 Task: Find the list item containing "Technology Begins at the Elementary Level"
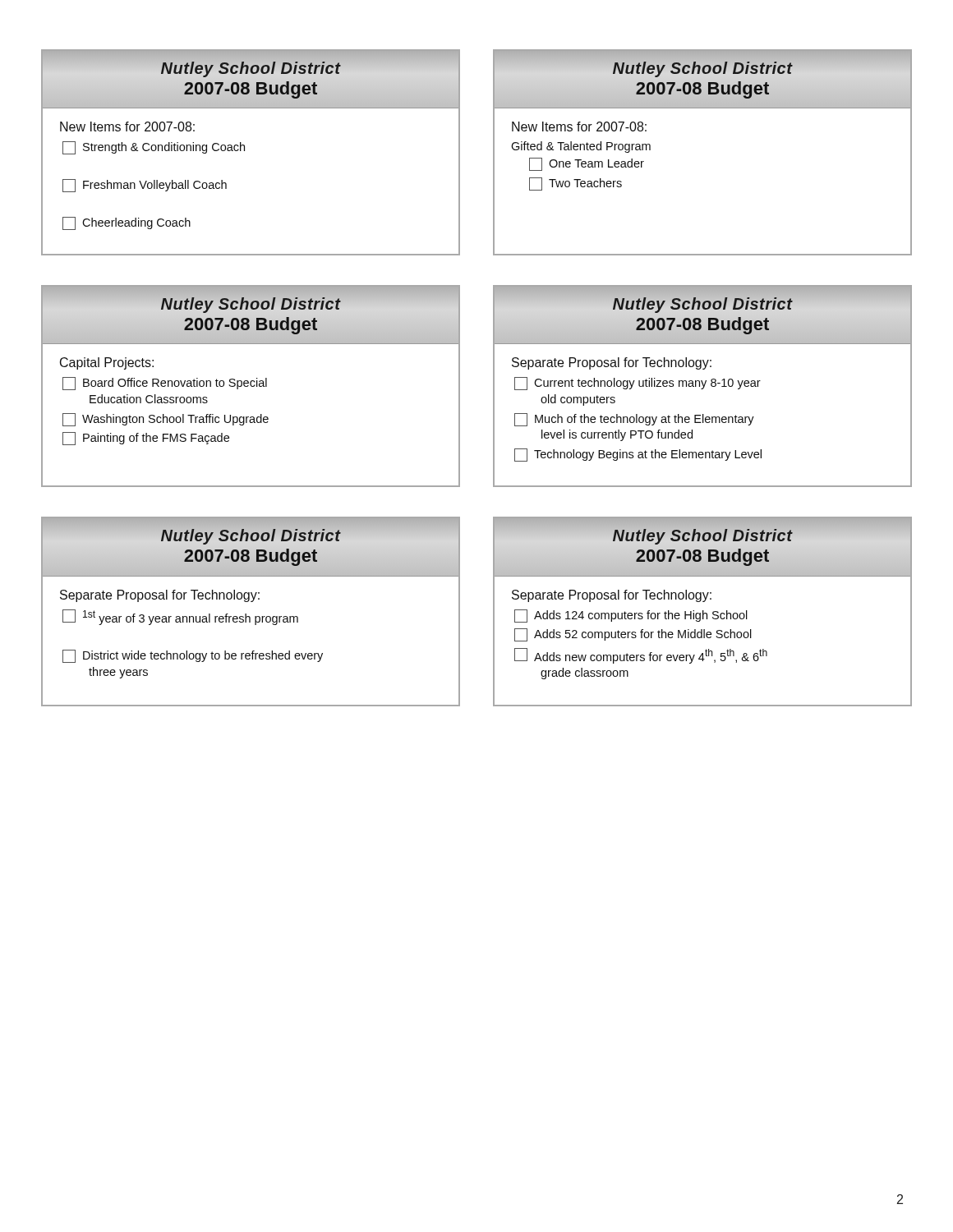pos(704,455)
